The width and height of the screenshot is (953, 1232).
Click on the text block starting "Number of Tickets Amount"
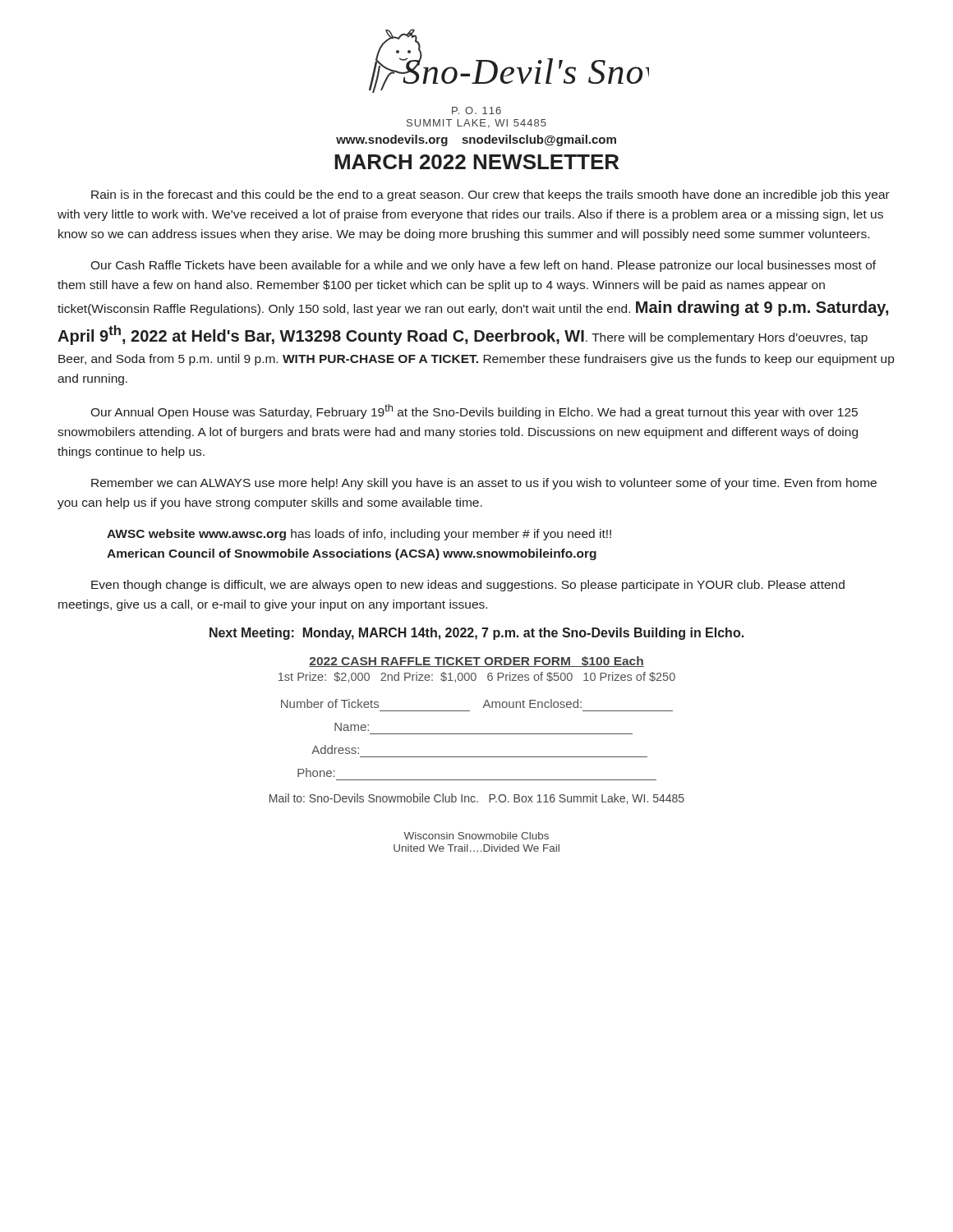(x=476, y=738)
